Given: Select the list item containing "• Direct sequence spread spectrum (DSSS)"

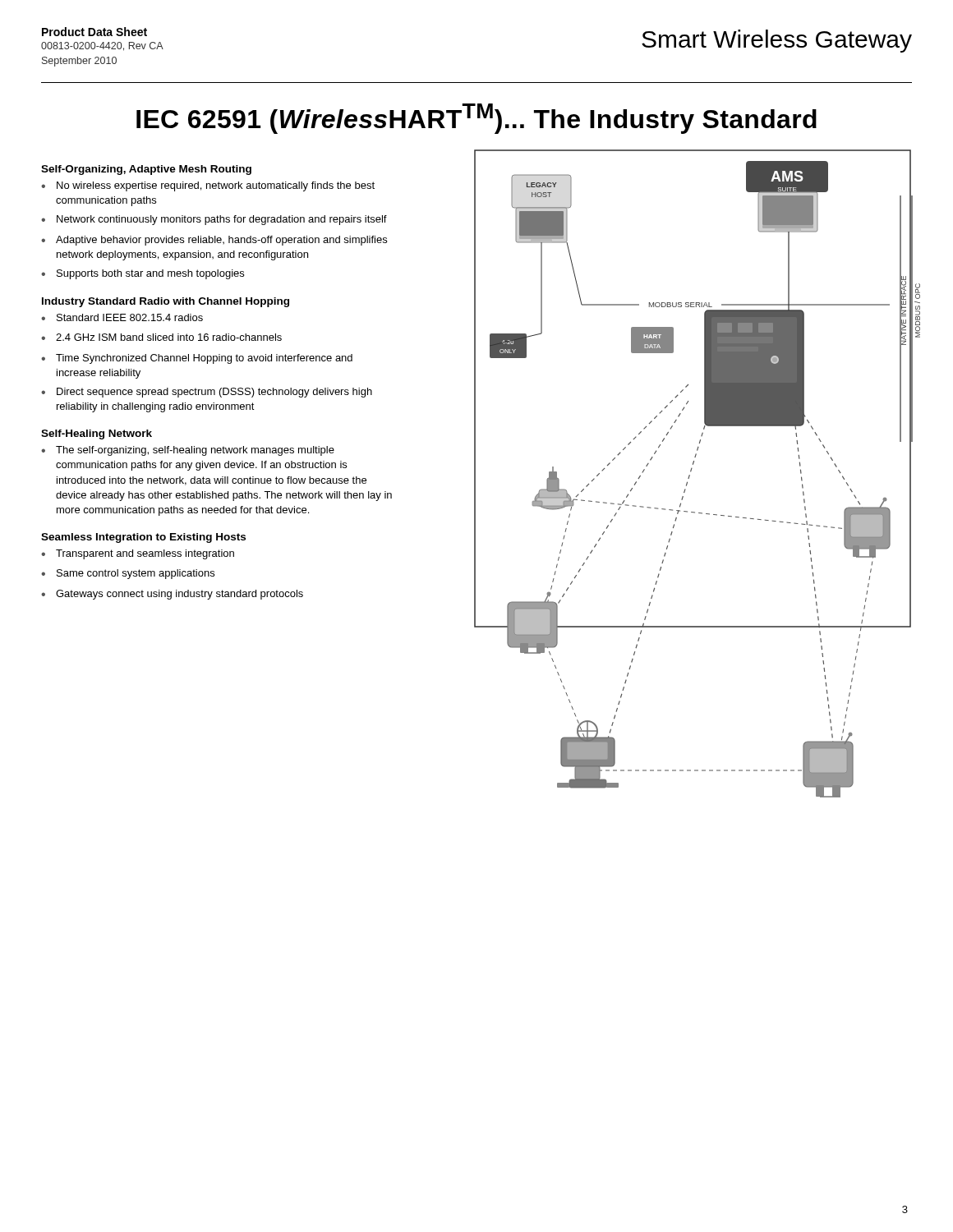Looking at the screenshot, I should pos(218,399).
